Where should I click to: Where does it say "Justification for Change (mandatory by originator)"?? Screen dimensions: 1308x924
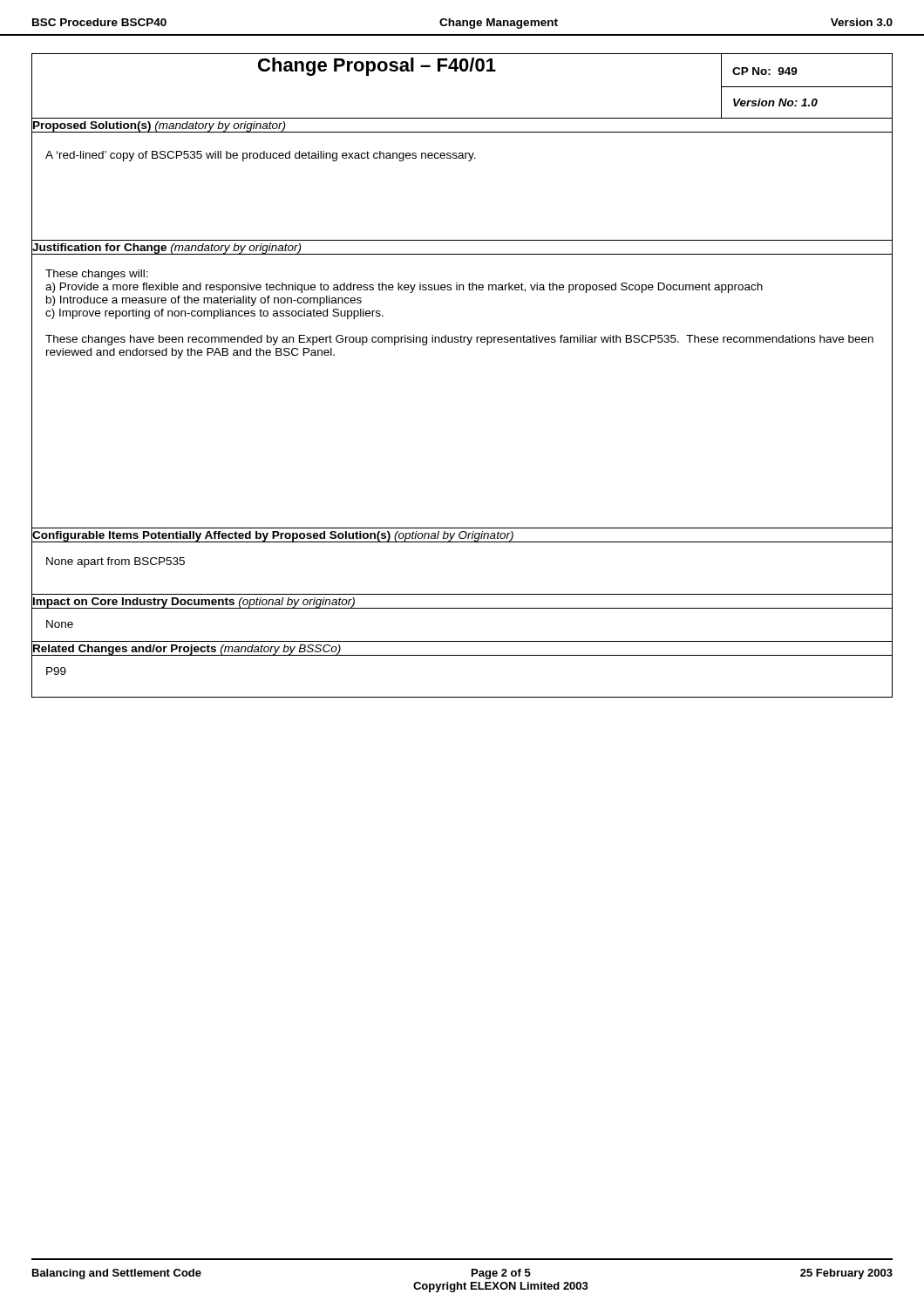(x=167, y=247)
